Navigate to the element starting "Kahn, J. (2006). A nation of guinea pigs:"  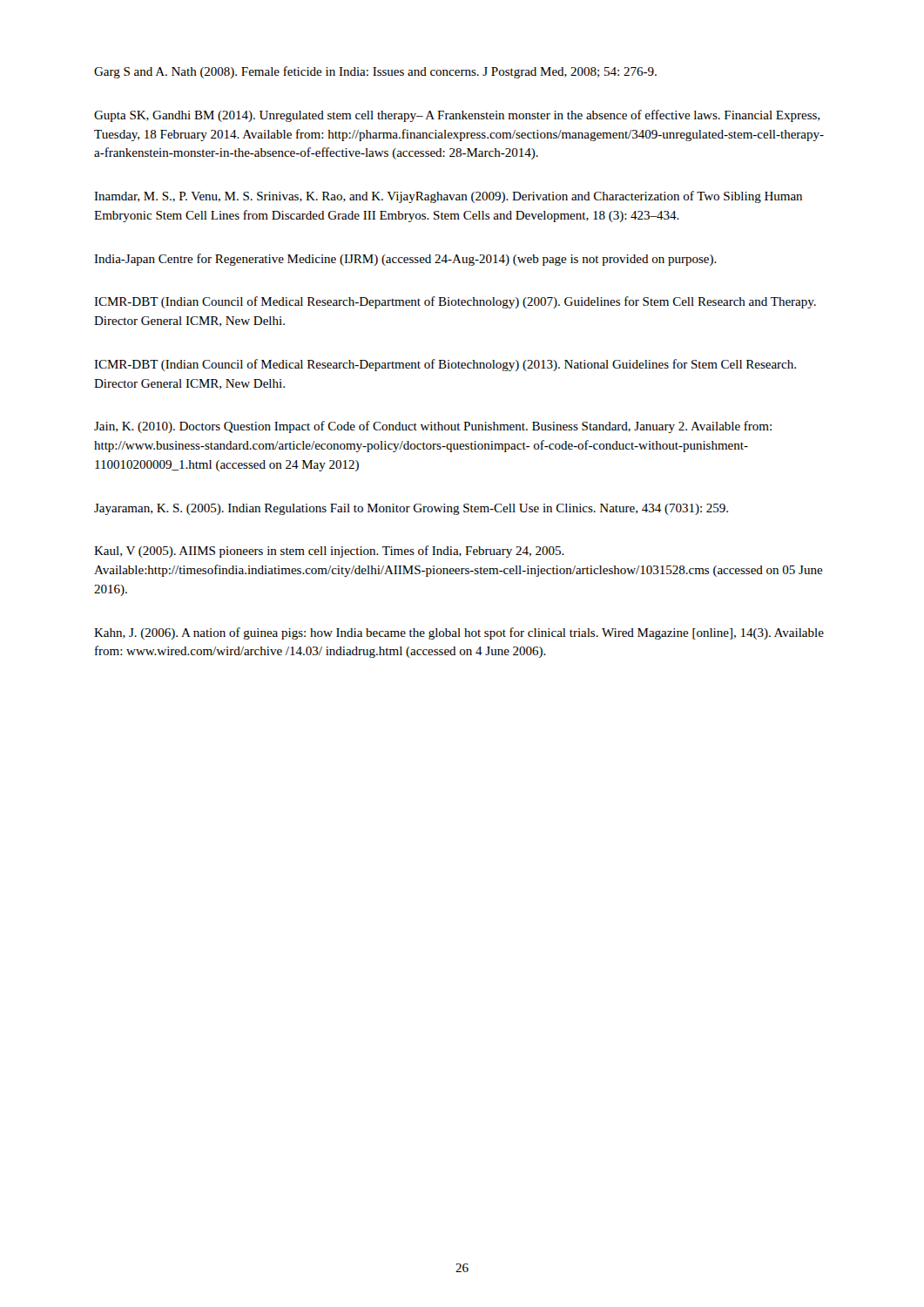pos(459,642)
